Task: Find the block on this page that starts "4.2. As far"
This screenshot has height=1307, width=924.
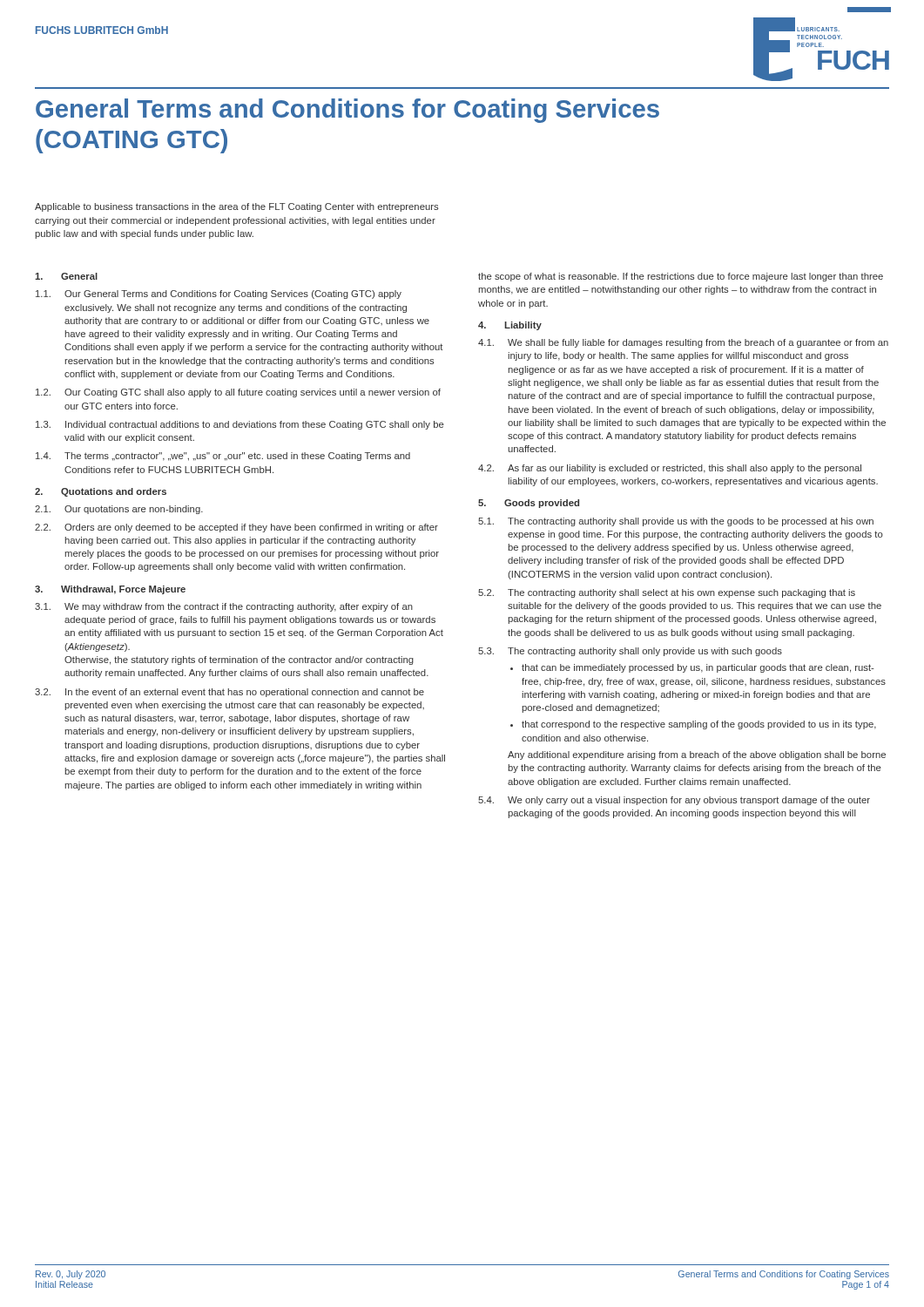Action: click(684, 475)
